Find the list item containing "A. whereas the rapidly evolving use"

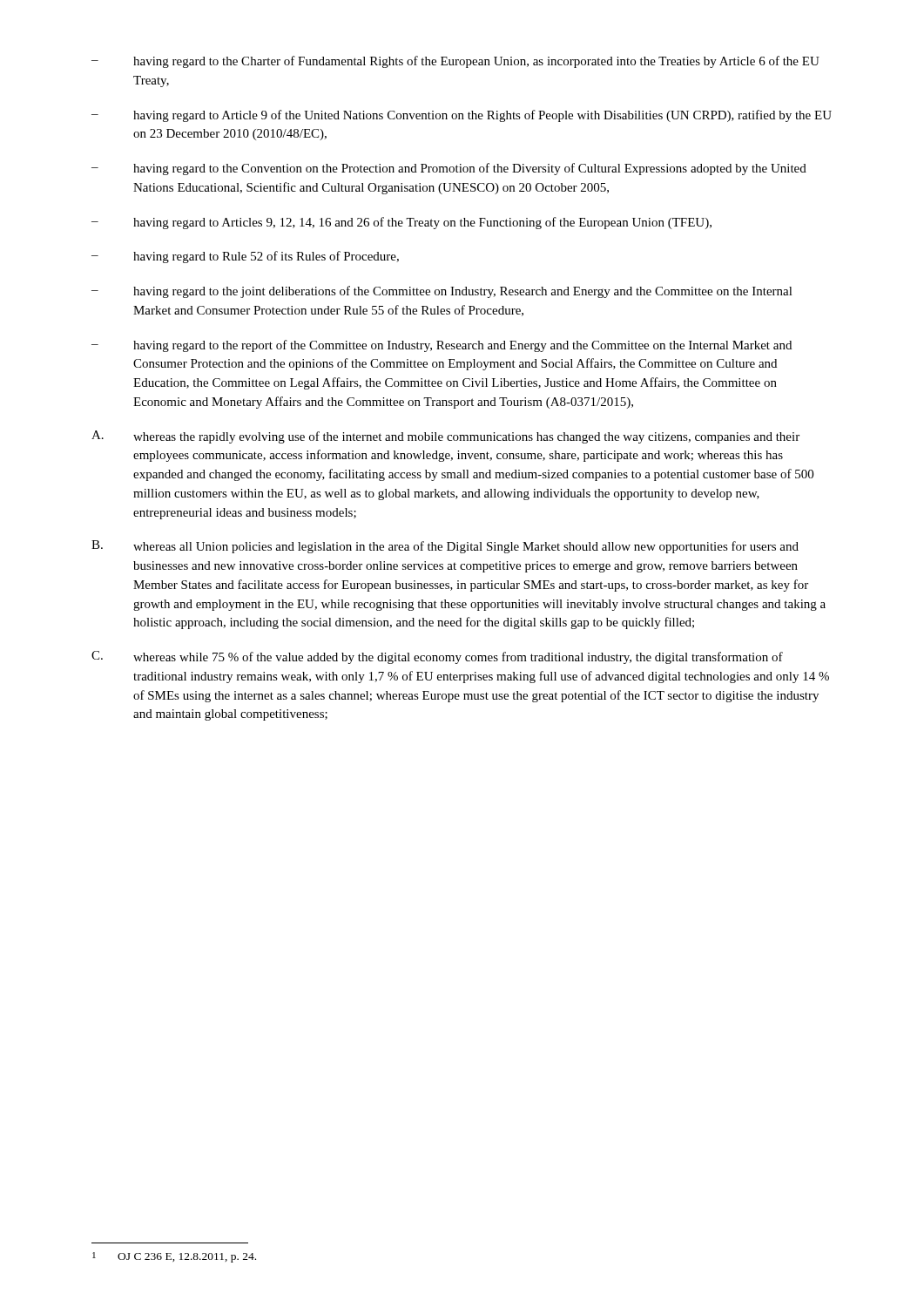click(462, 475)
